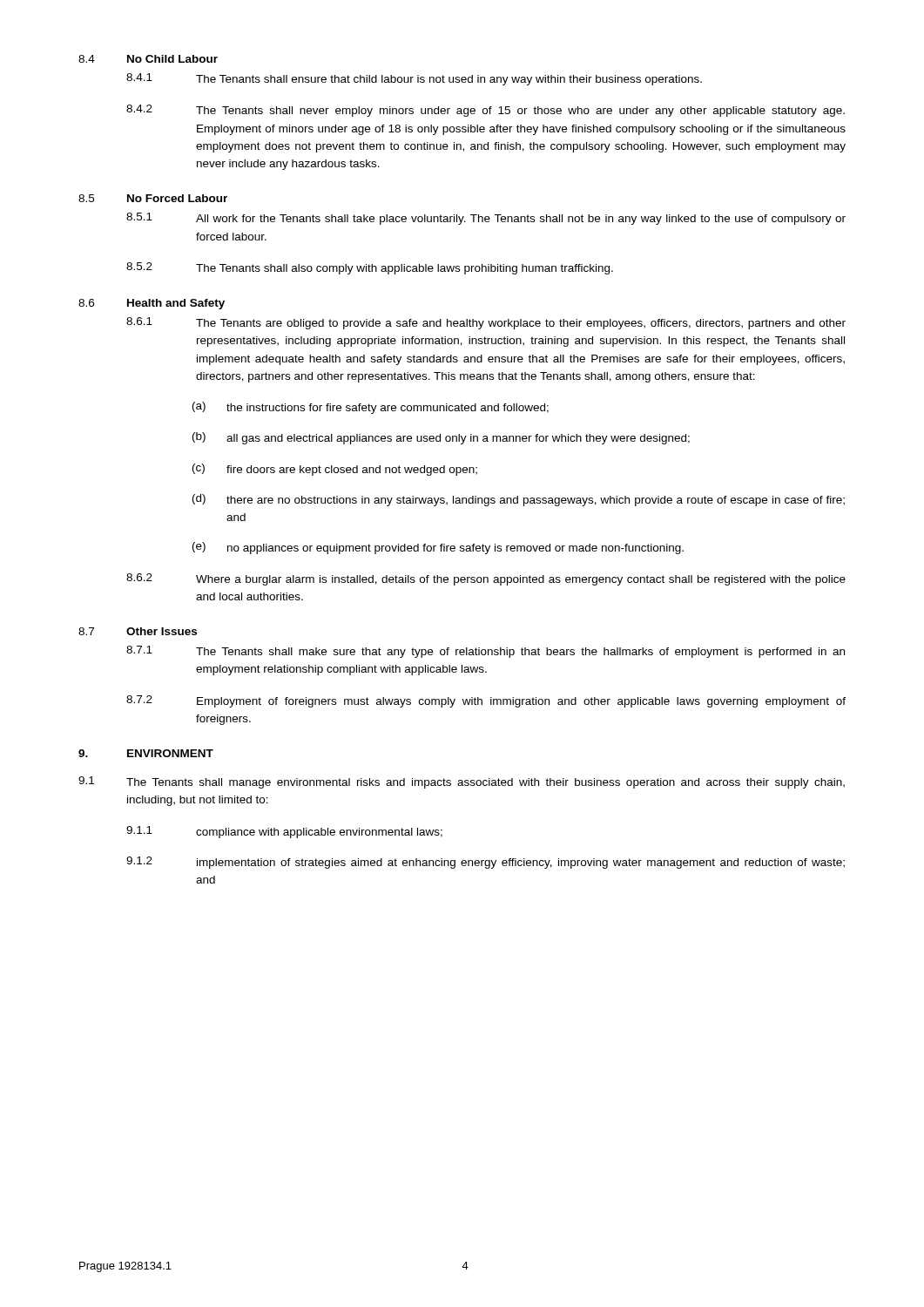Screen dimensions: 1307x924
Task: Find the list item that says "9.1.2 implementation of strategies aimed at enhancing"
Action: [462, 871]
